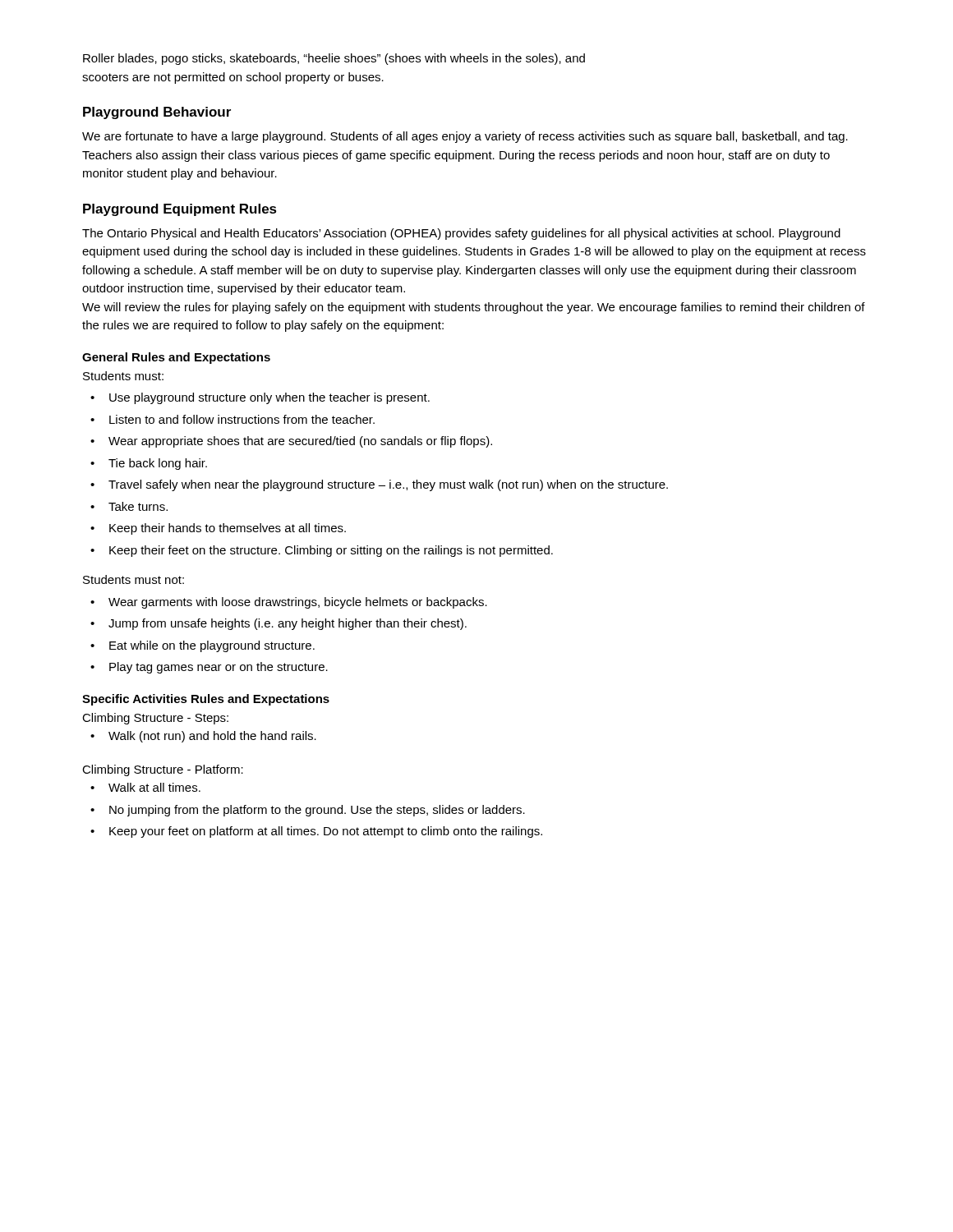Viewport: 953px width, 1232px height.
Task: Point to the block beginning "•Walk (not run) and"
Action: pos(203,737)
